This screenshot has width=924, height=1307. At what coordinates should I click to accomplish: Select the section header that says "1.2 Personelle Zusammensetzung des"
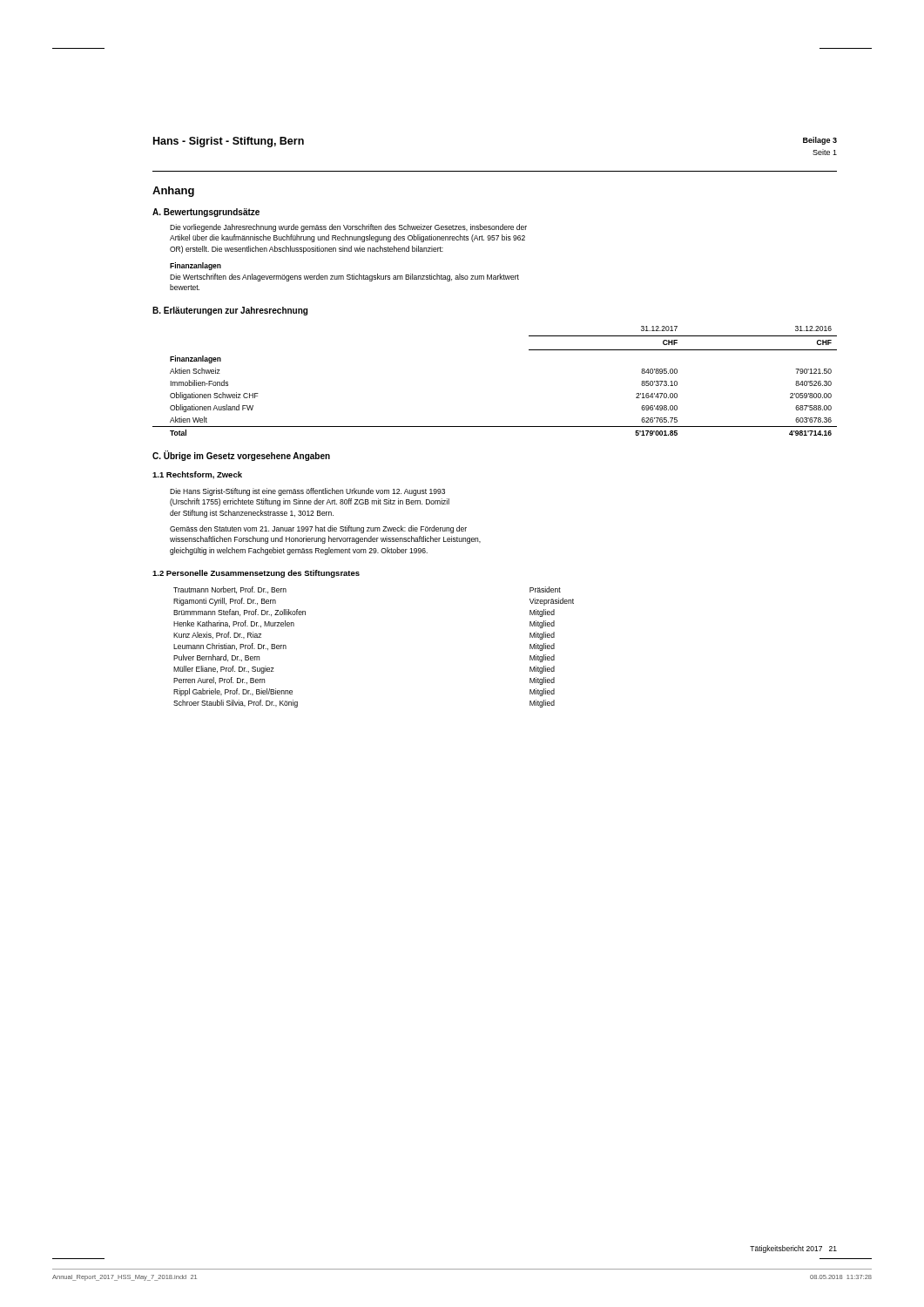(x=256, y=573)
